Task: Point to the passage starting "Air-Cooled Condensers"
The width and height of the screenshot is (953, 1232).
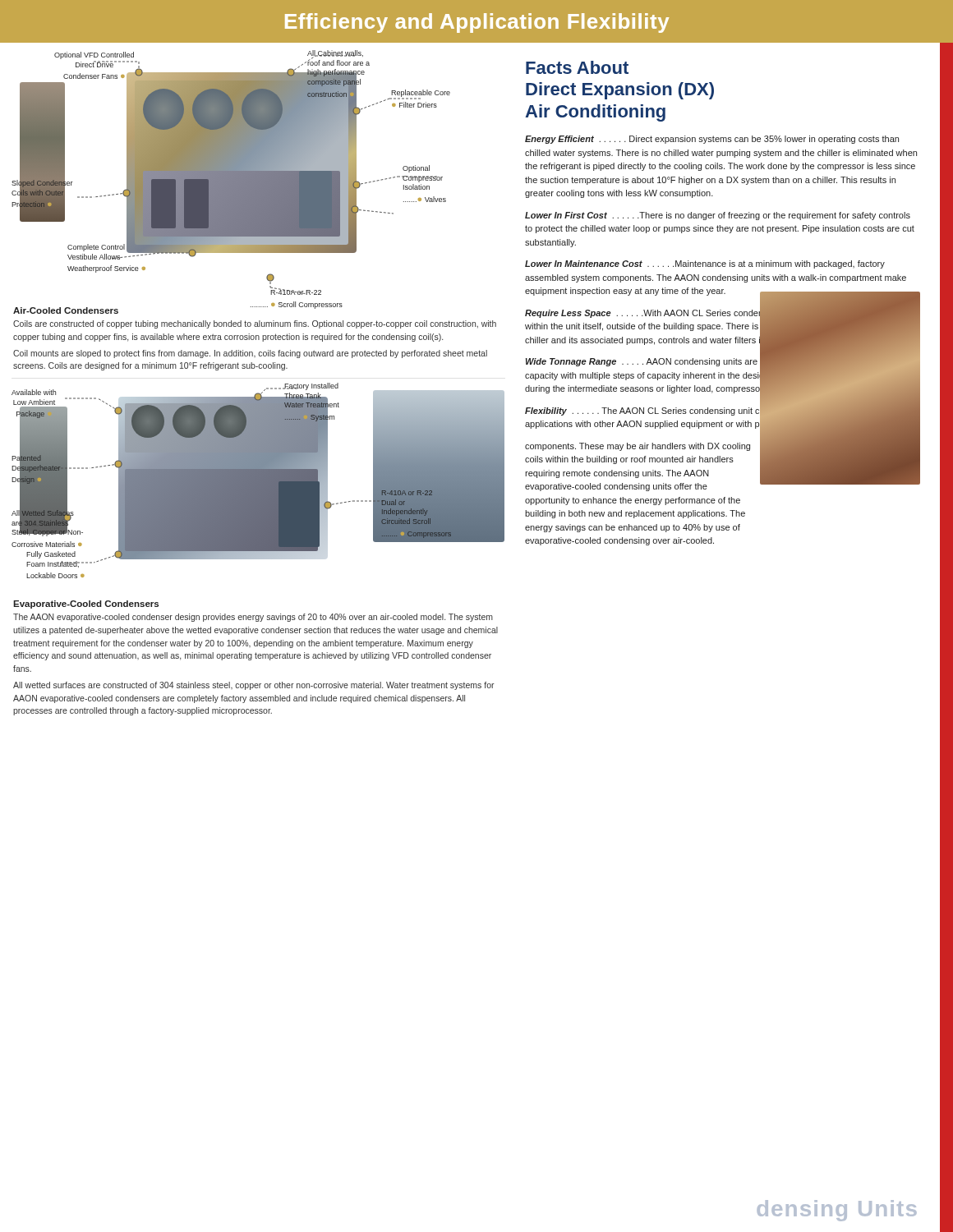Action: tap(66, 310)
